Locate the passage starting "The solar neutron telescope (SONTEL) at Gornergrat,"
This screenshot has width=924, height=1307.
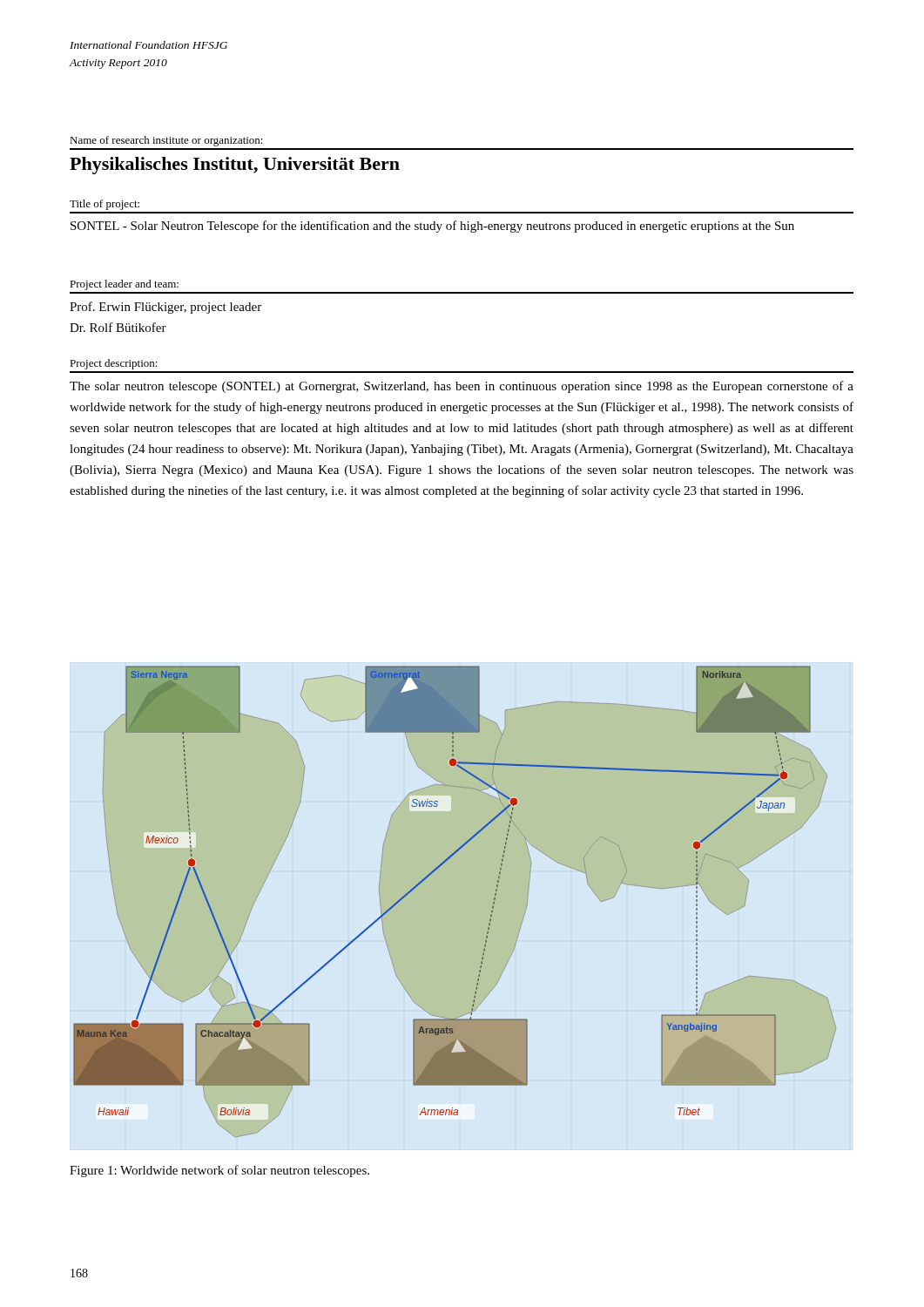(462, 436)
